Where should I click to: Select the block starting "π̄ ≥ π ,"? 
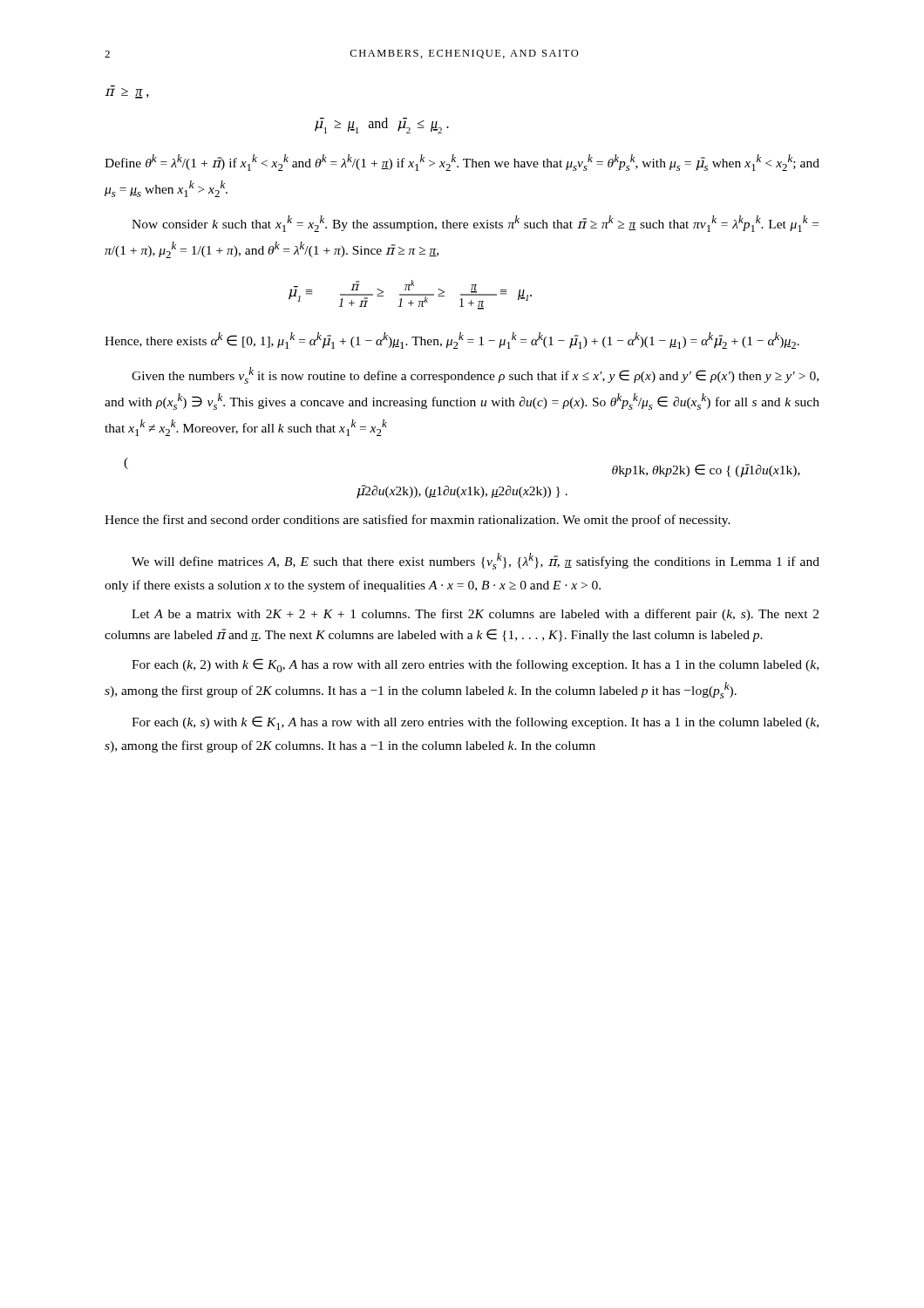pos(139,91)
